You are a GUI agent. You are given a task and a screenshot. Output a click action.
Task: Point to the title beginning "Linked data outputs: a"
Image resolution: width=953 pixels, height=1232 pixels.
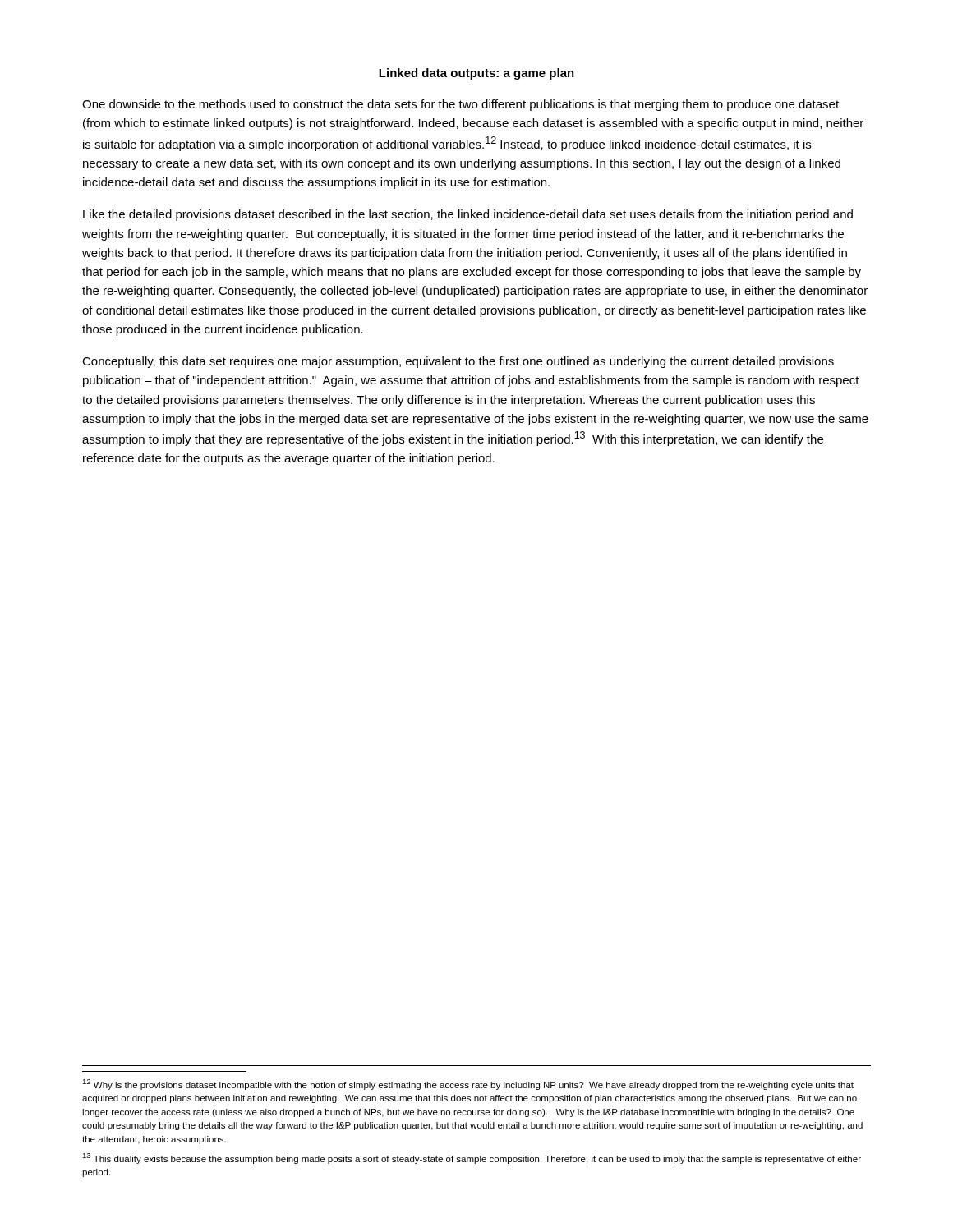(x=476, y=73)
